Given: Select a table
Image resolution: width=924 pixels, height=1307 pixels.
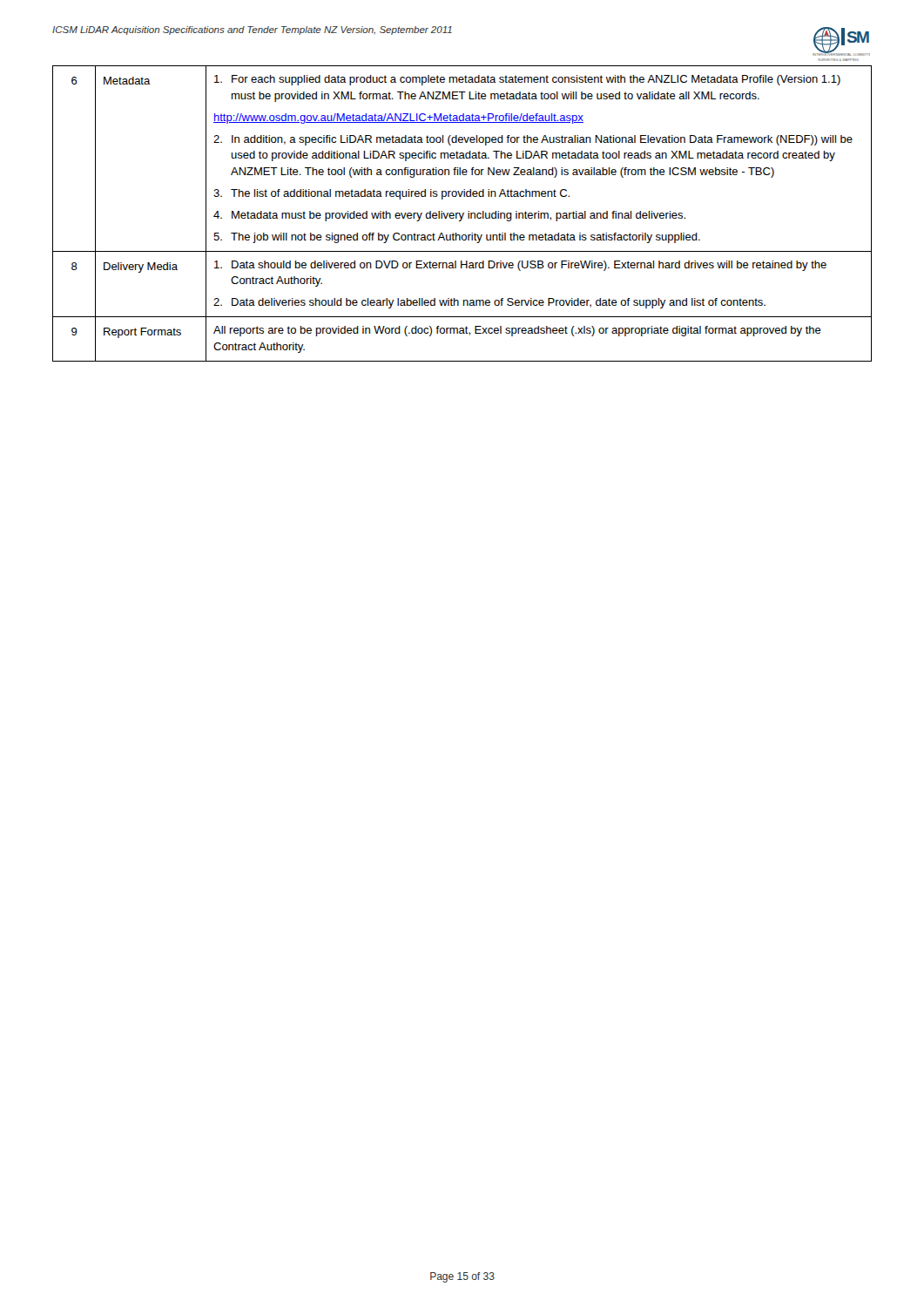Looking at the screenshot, I should click(x=462, y=213).
